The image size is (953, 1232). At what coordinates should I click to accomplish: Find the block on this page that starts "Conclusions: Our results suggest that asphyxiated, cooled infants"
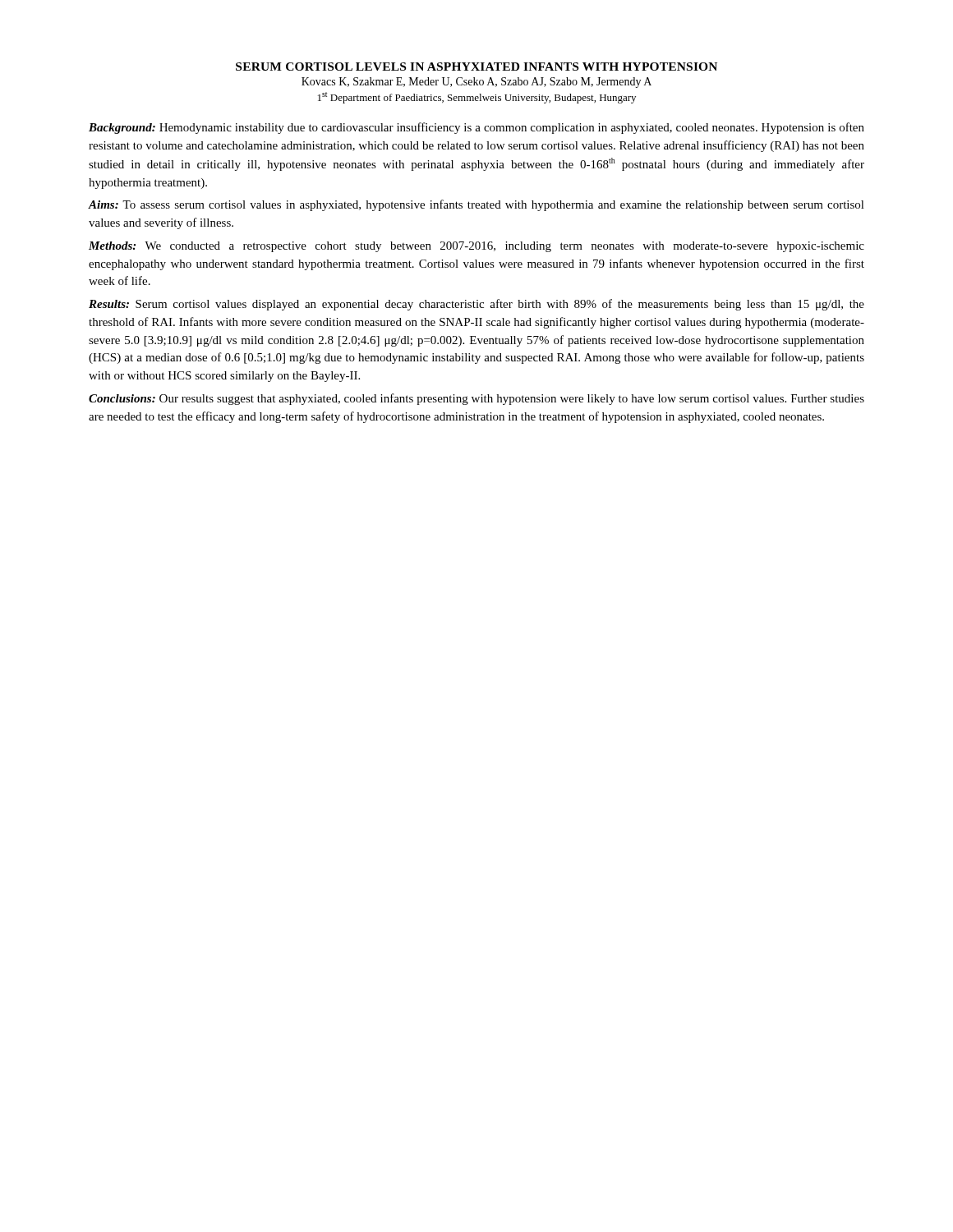(476, 407)
